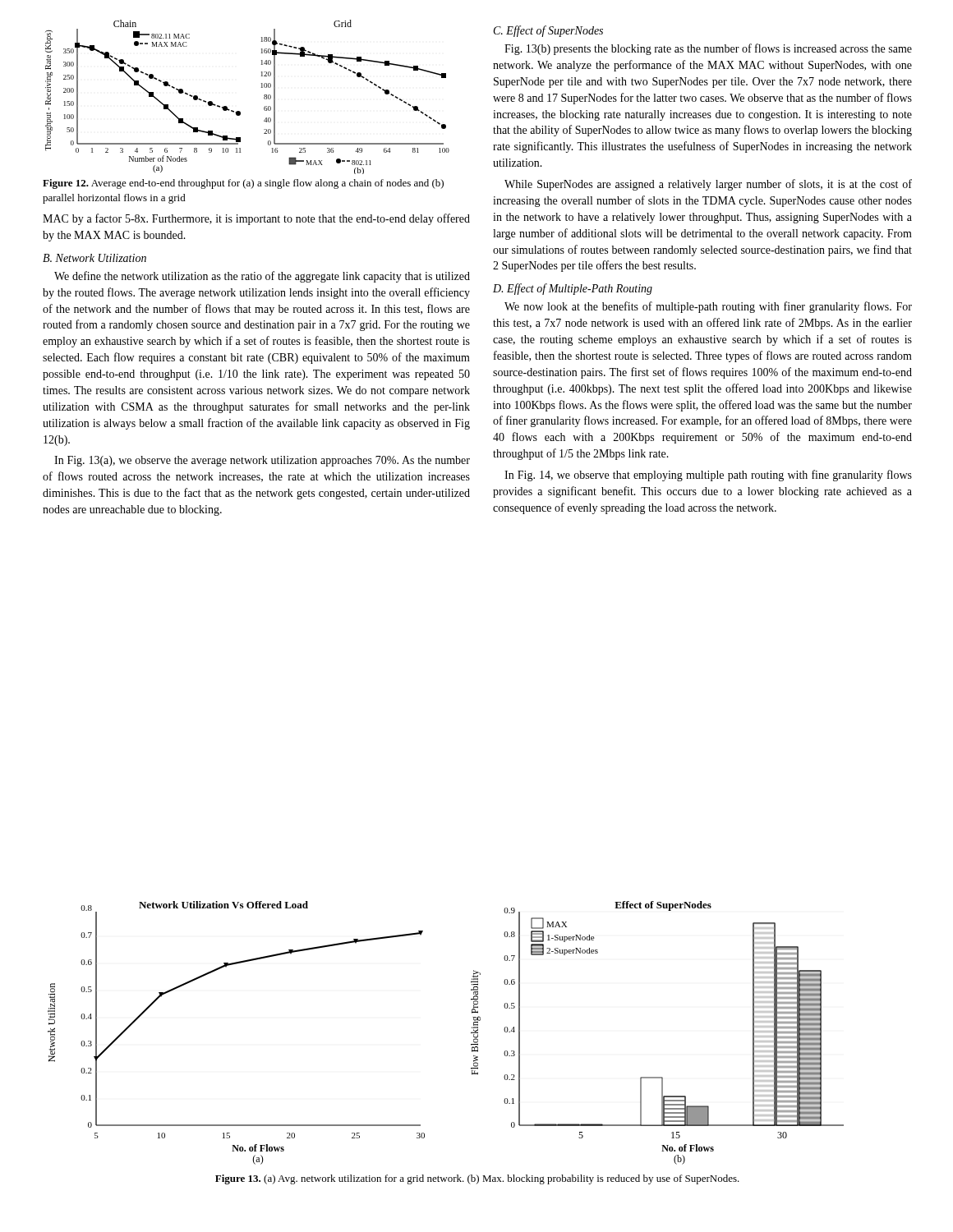
Task: Click on the section header that reads "C. Effect of SuperNodes"
Action: pos(548,31)
